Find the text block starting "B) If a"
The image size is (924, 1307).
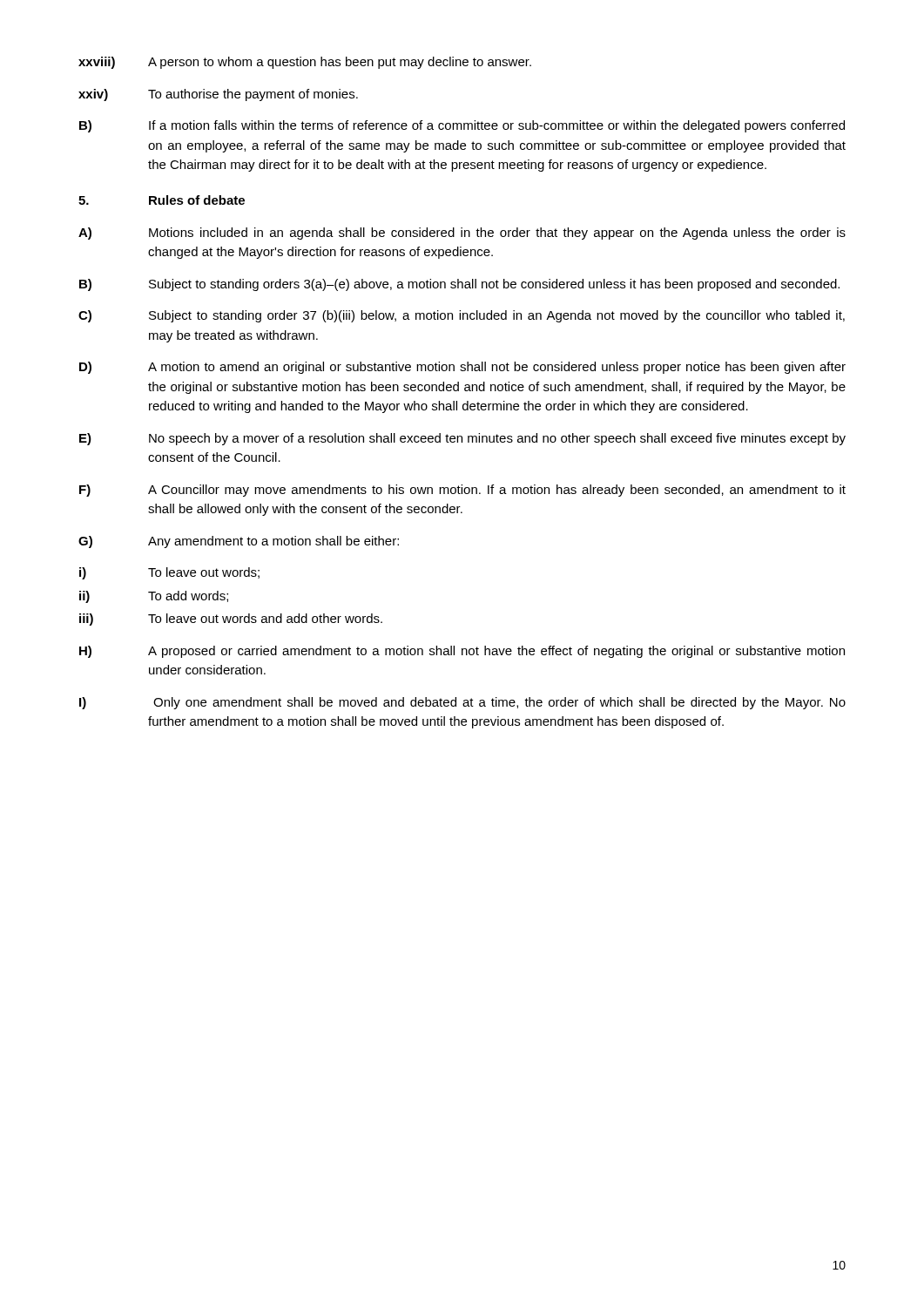coord(462,145)
